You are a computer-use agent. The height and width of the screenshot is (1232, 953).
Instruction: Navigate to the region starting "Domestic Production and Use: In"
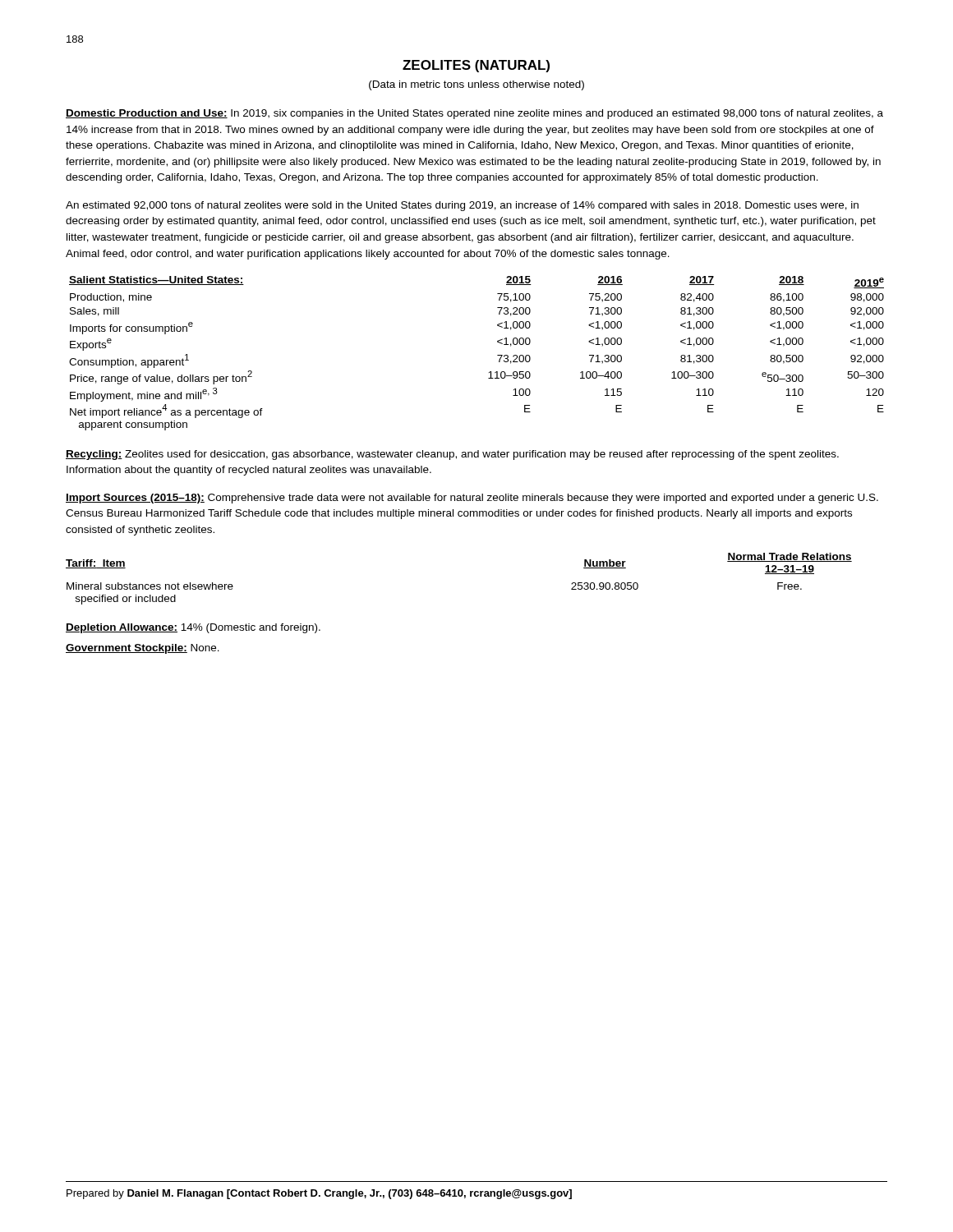(x=474, y=145)
